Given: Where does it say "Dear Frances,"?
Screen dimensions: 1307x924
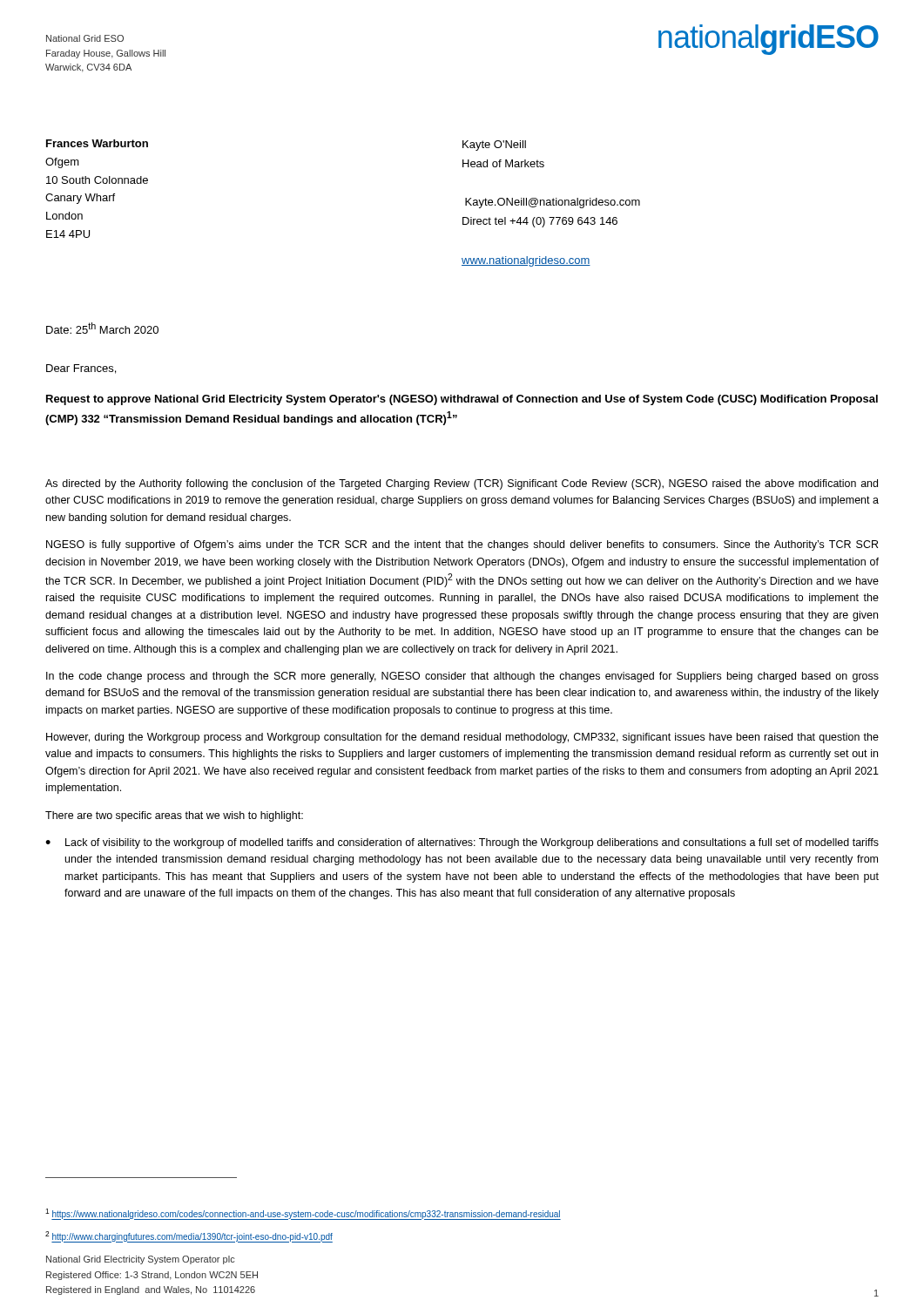Looking at the screenshot, I should click(81, 368).
